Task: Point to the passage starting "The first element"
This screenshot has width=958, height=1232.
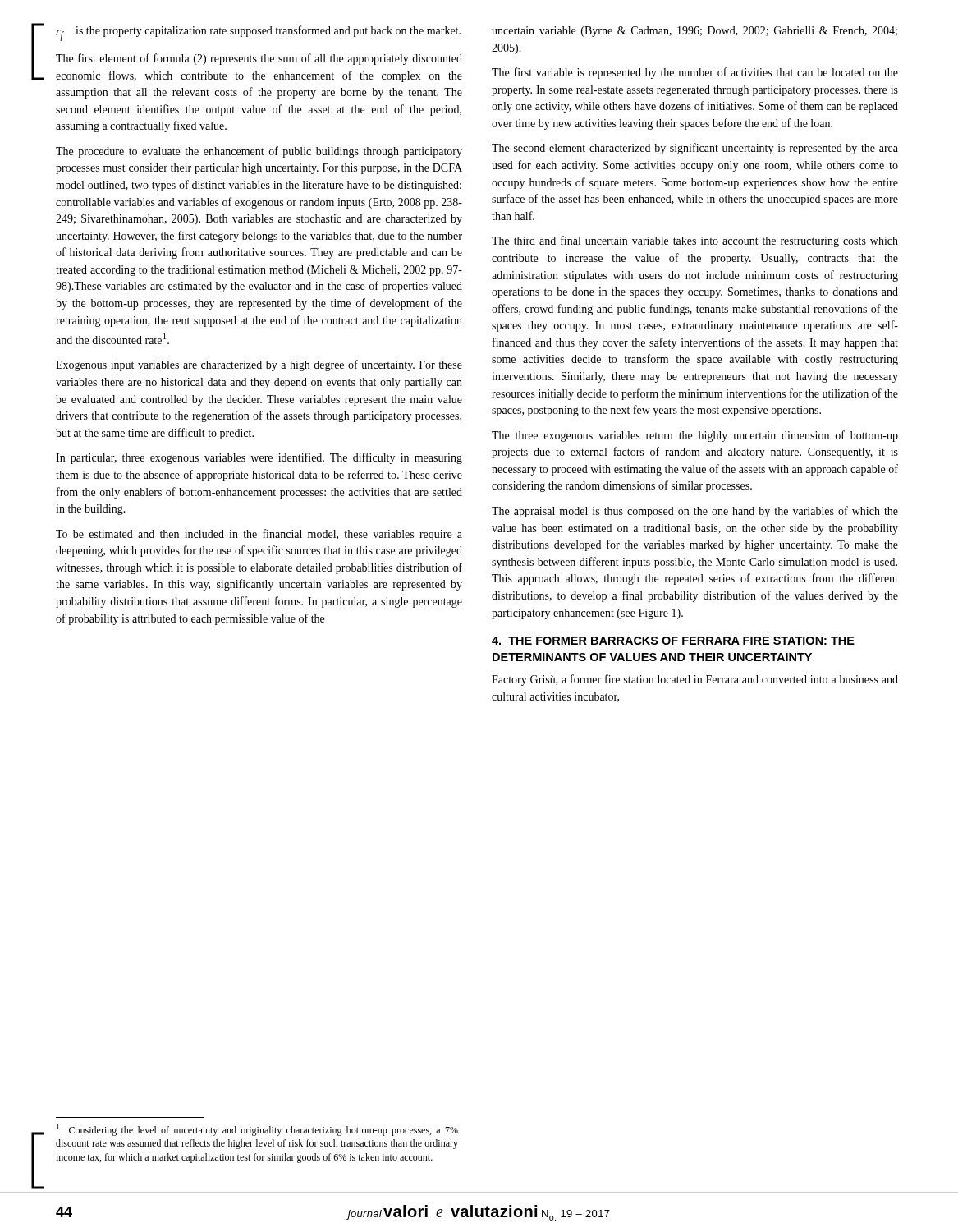Action: pos(259,92)
